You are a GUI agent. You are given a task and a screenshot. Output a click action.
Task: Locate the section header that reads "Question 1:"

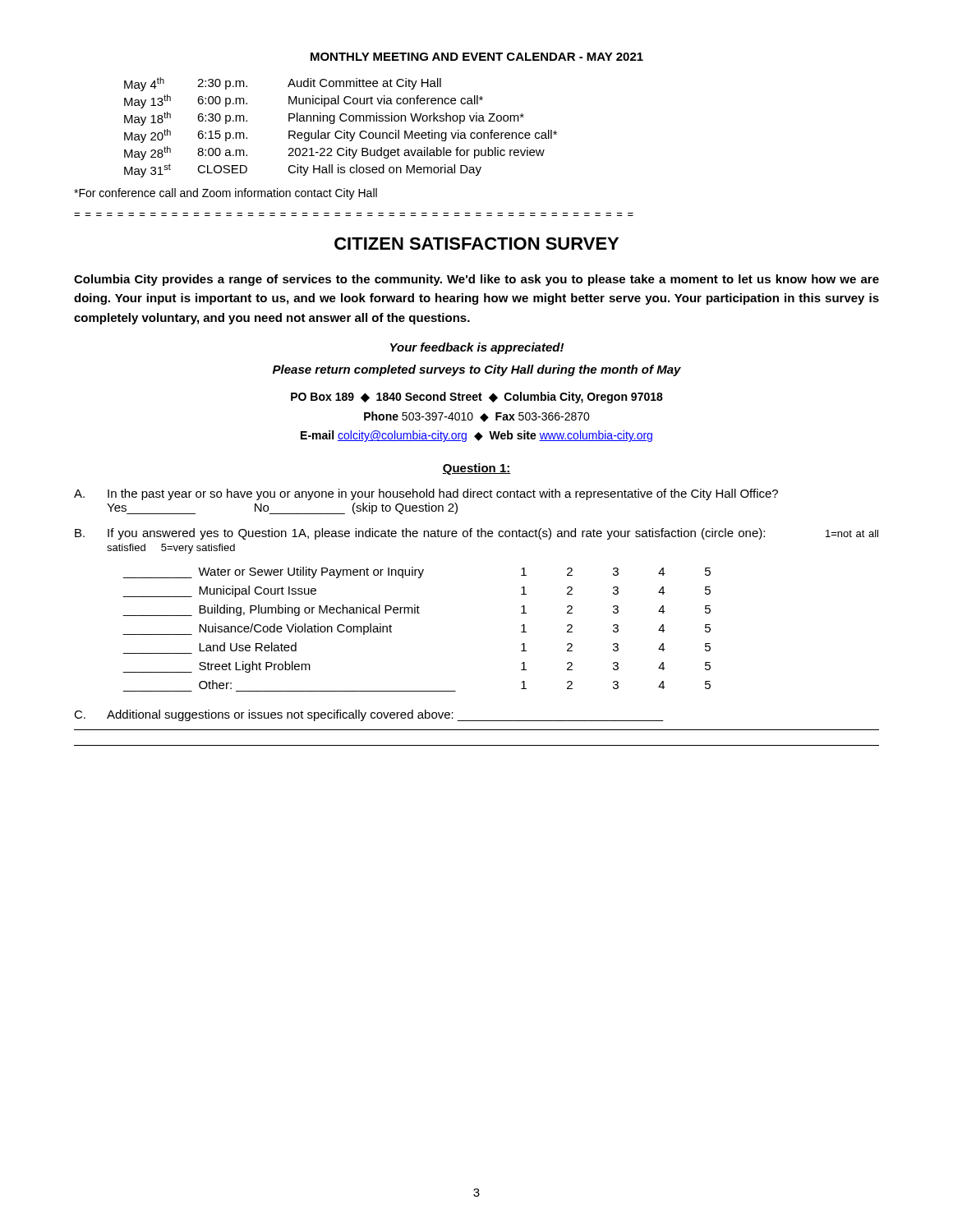(476, 468)
